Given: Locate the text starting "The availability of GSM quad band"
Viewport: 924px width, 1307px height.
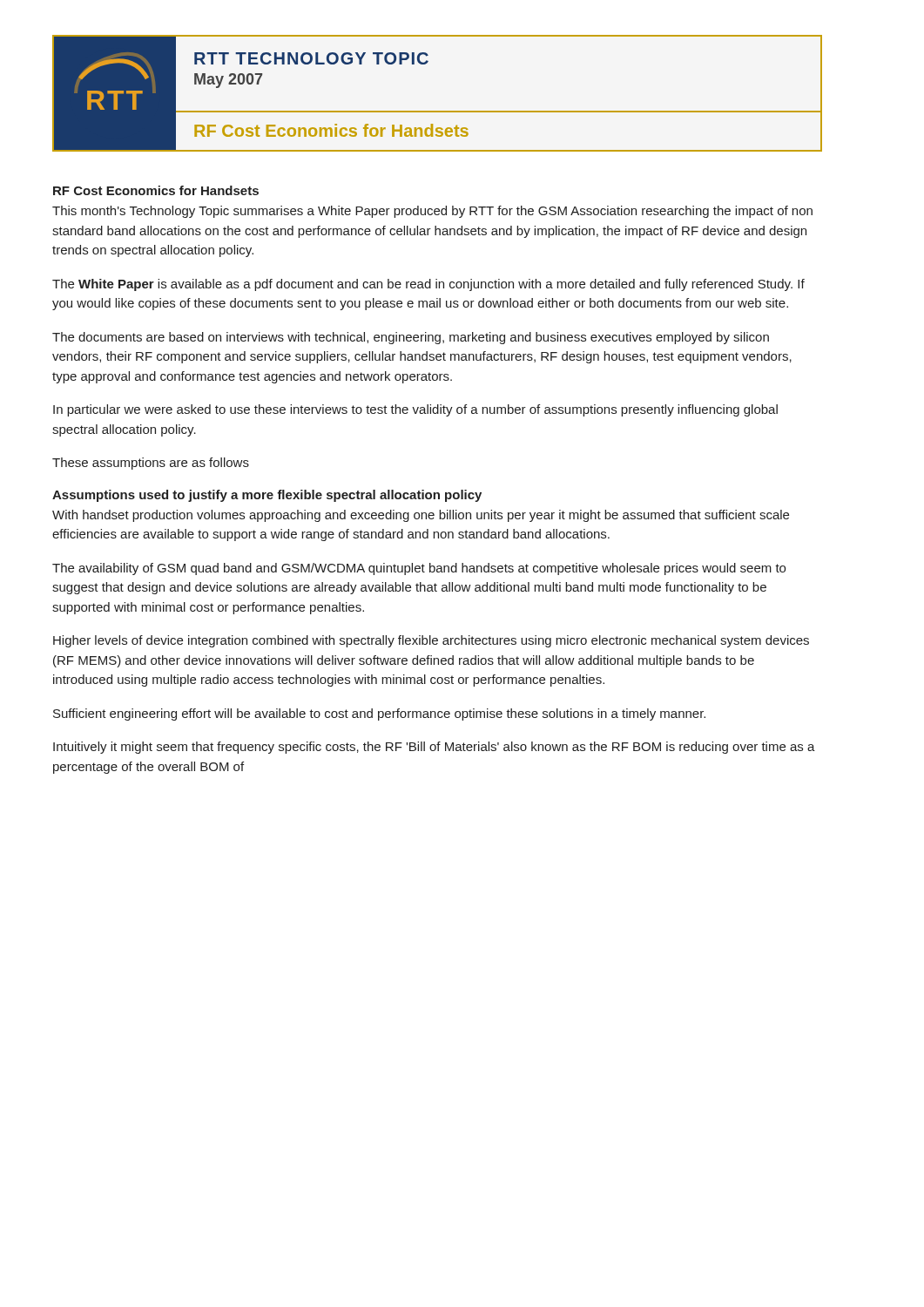Looking at the screenshot, I should (x=419, y=587).
